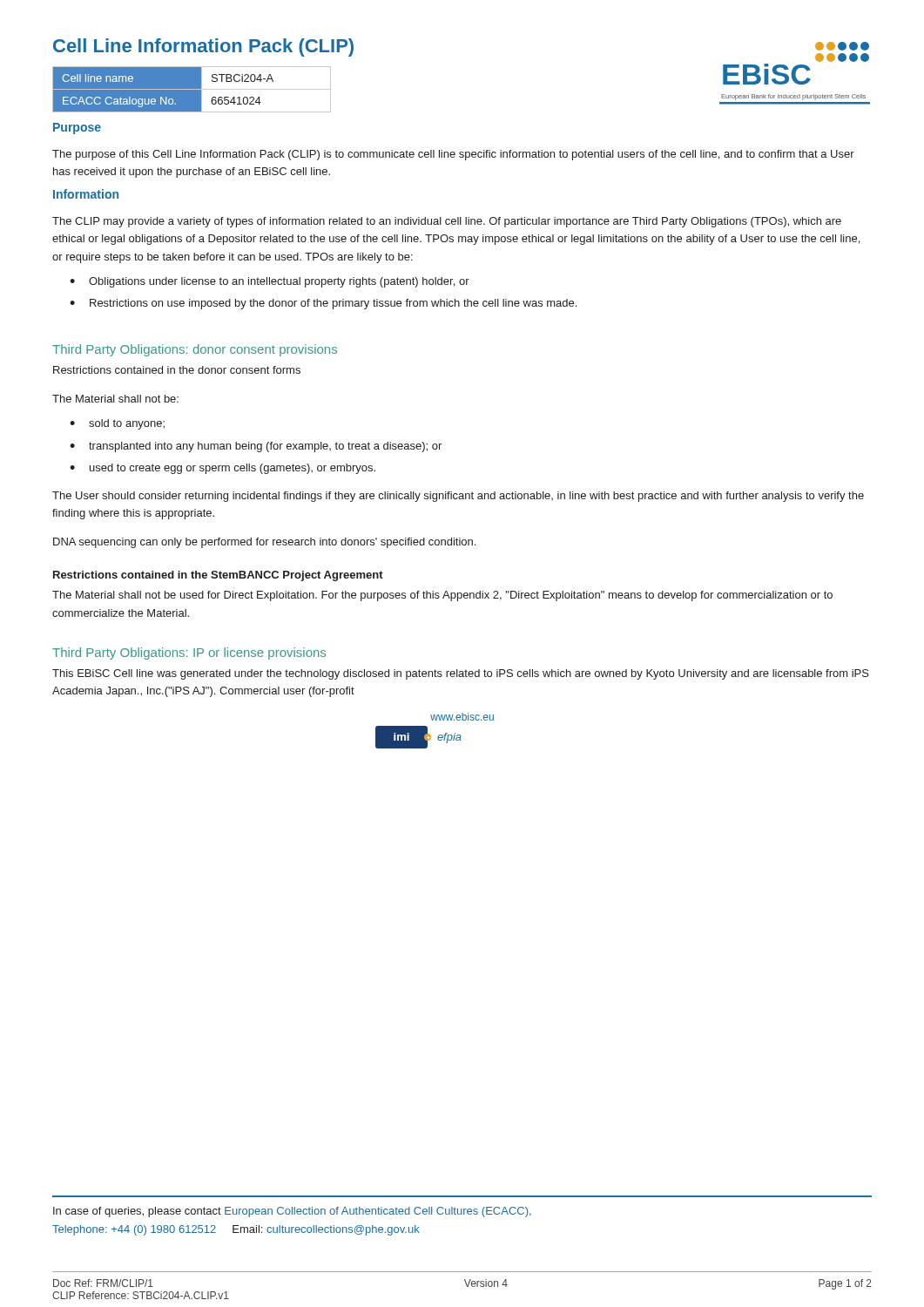Locate the text starting "In case of queries, please contact"
The image size is (924, 1307).
click(x=292, y=1220)
